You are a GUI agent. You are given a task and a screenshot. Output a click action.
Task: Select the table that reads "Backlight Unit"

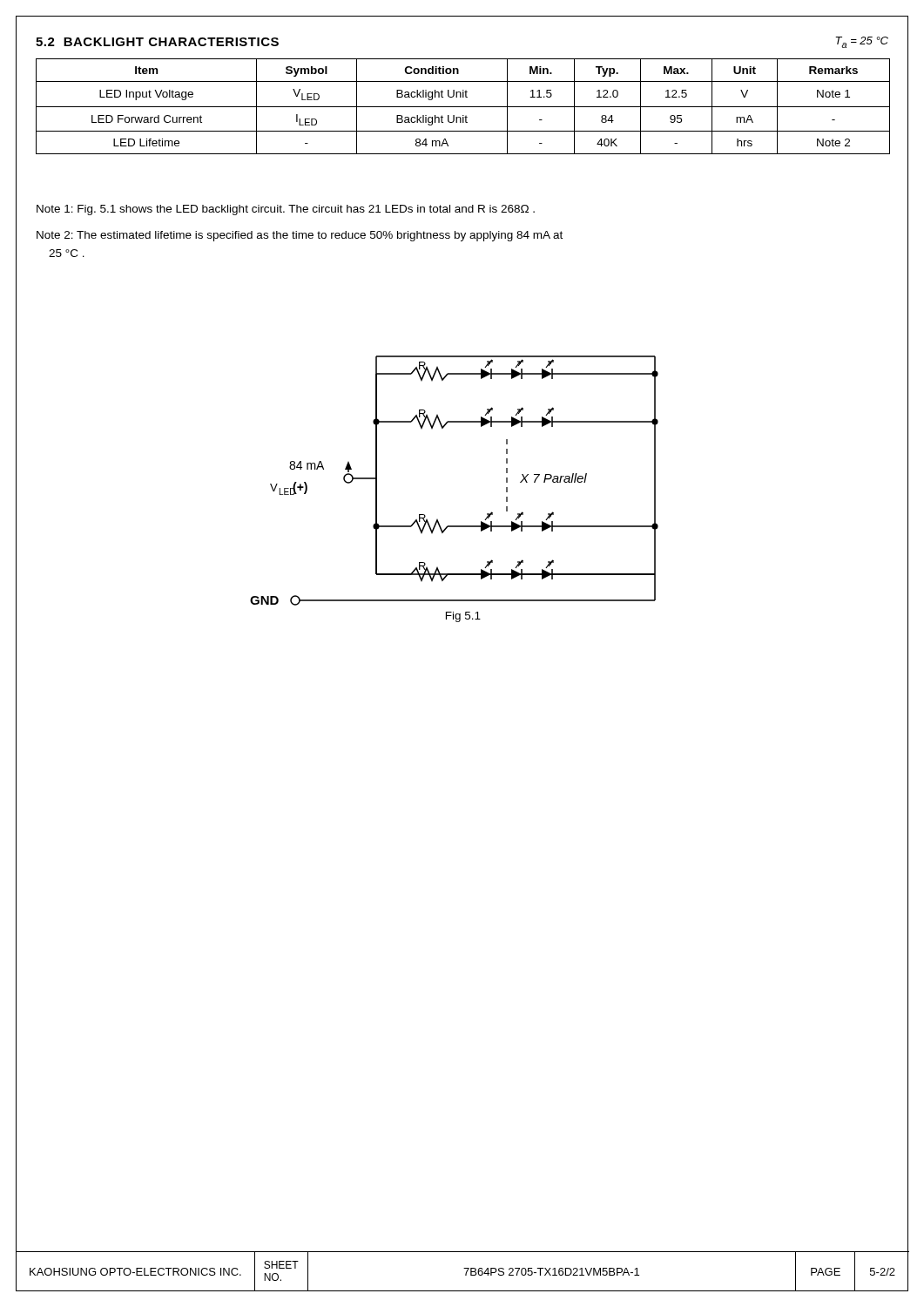463,106
